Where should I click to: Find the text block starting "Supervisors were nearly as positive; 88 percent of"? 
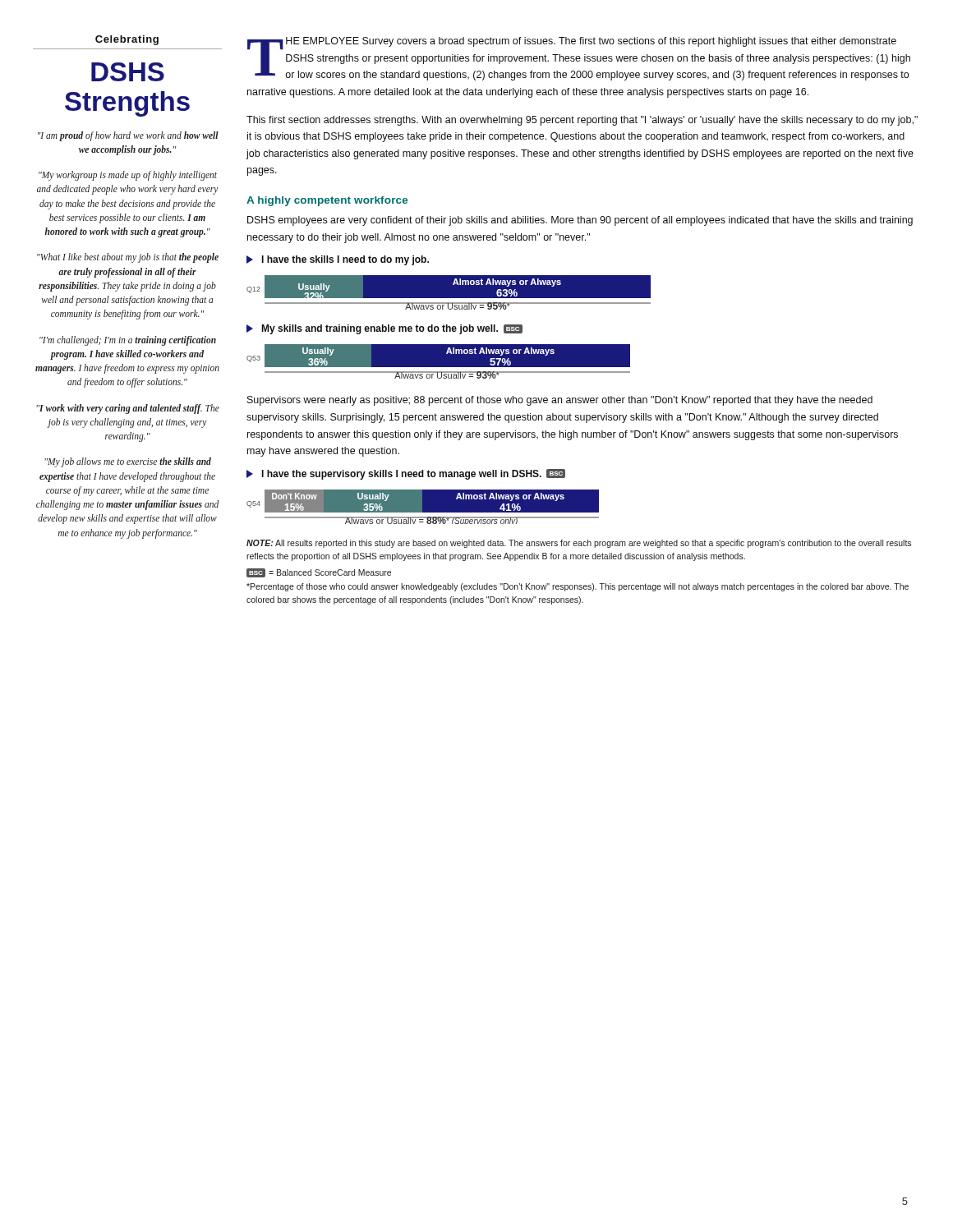click(572, 426)
